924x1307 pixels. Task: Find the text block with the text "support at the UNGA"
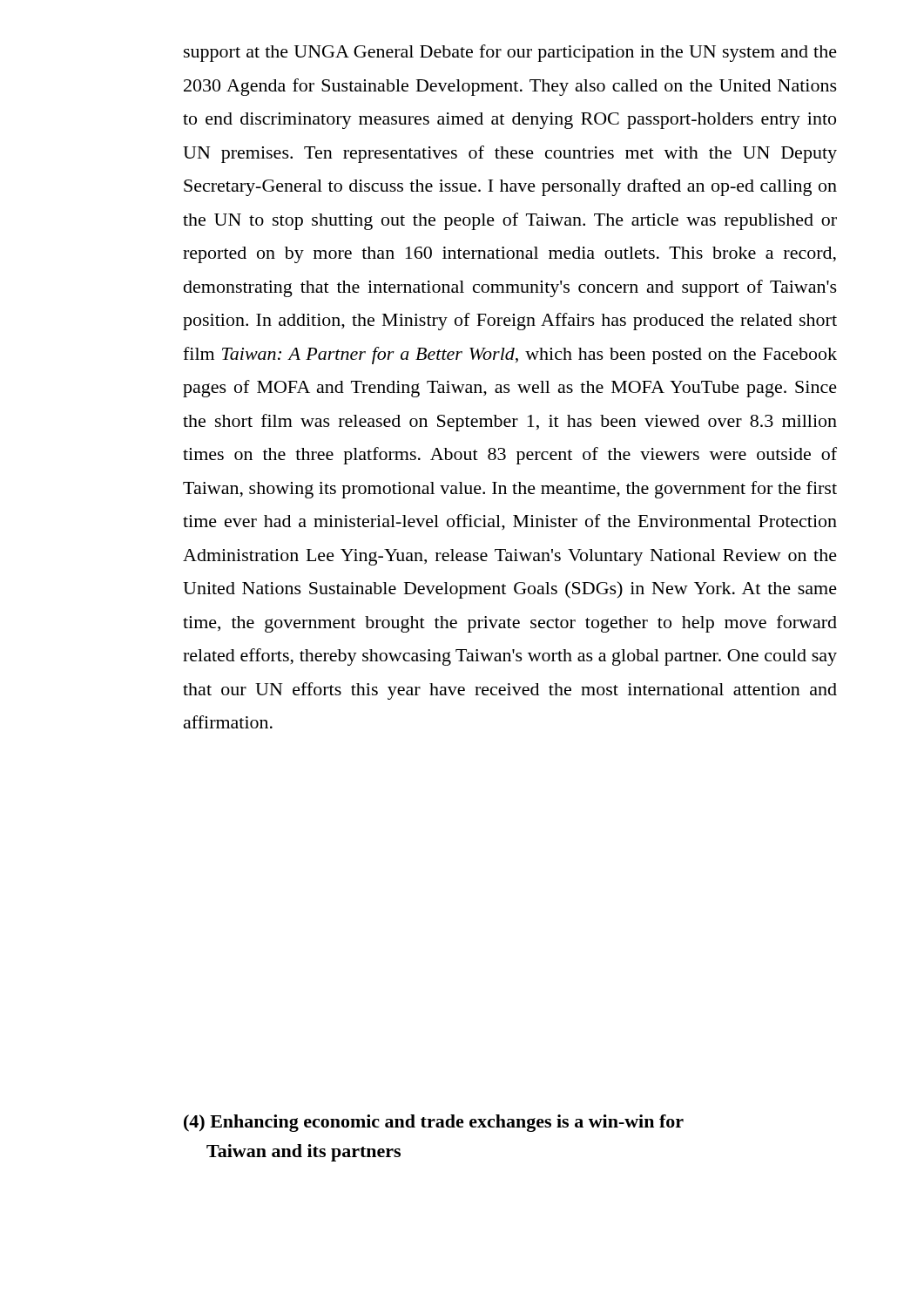510,386
